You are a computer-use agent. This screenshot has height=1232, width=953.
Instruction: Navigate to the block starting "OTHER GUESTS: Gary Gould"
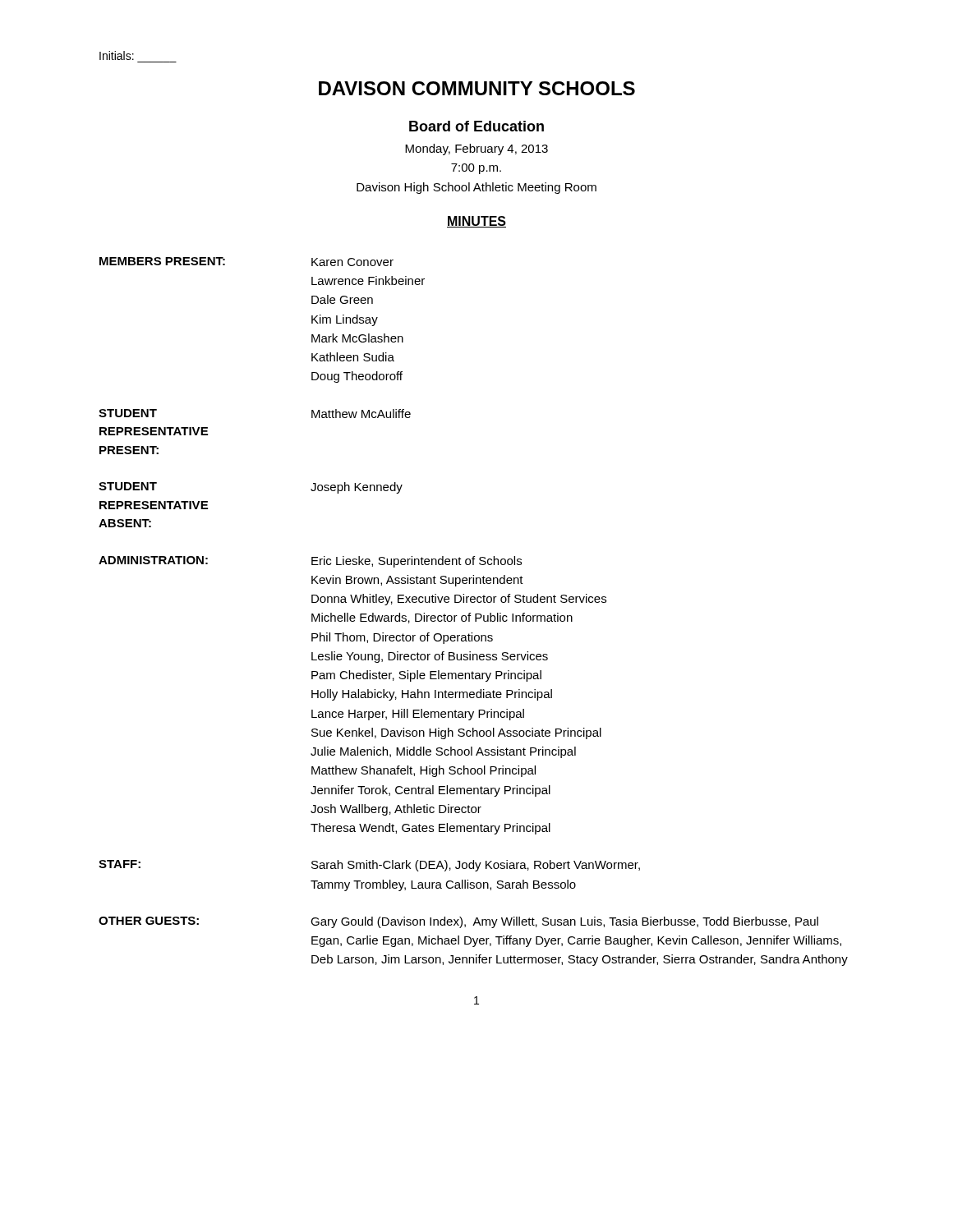point(476,940)
